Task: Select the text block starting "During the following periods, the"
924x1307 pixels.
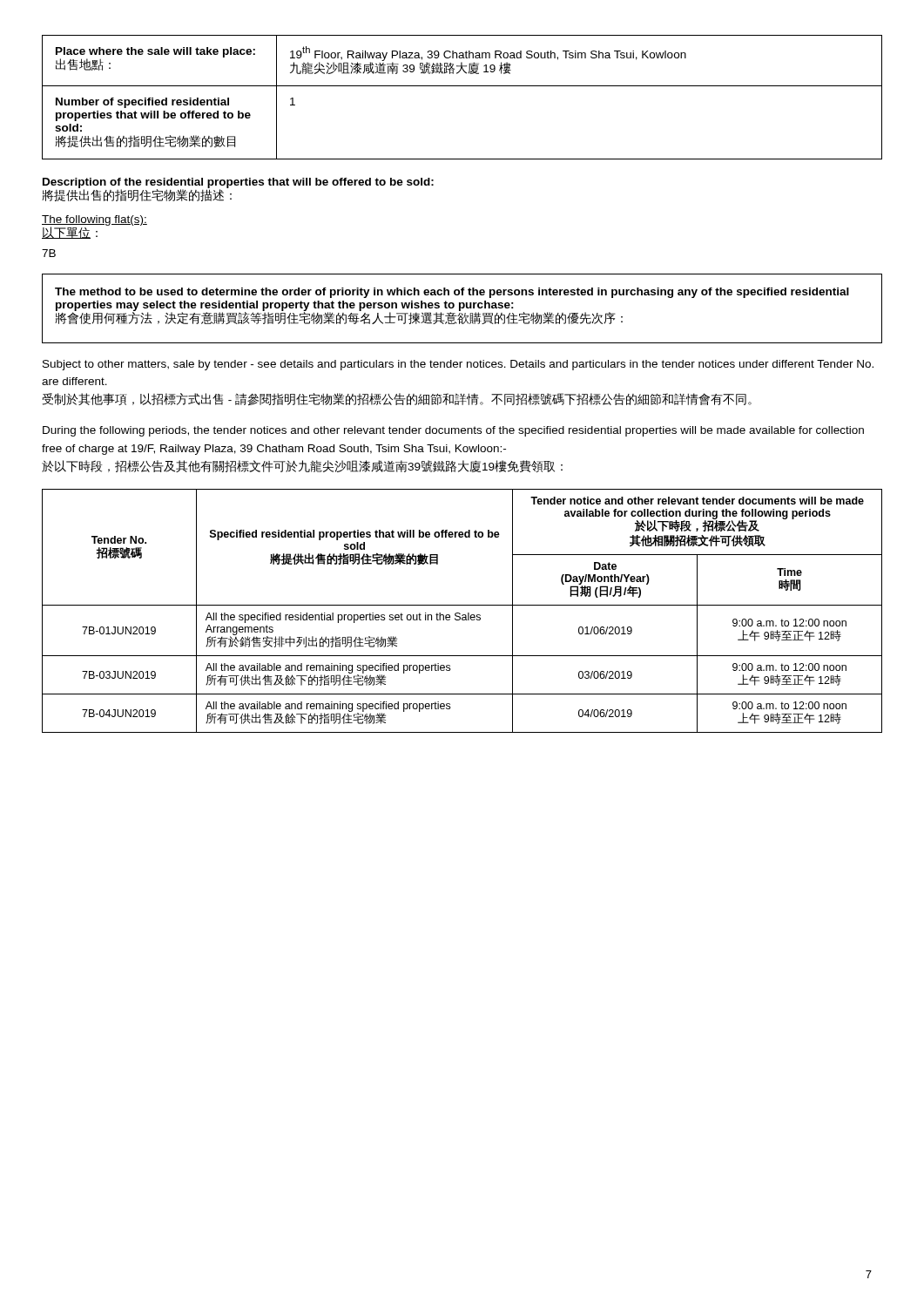Action: (462, 449)
